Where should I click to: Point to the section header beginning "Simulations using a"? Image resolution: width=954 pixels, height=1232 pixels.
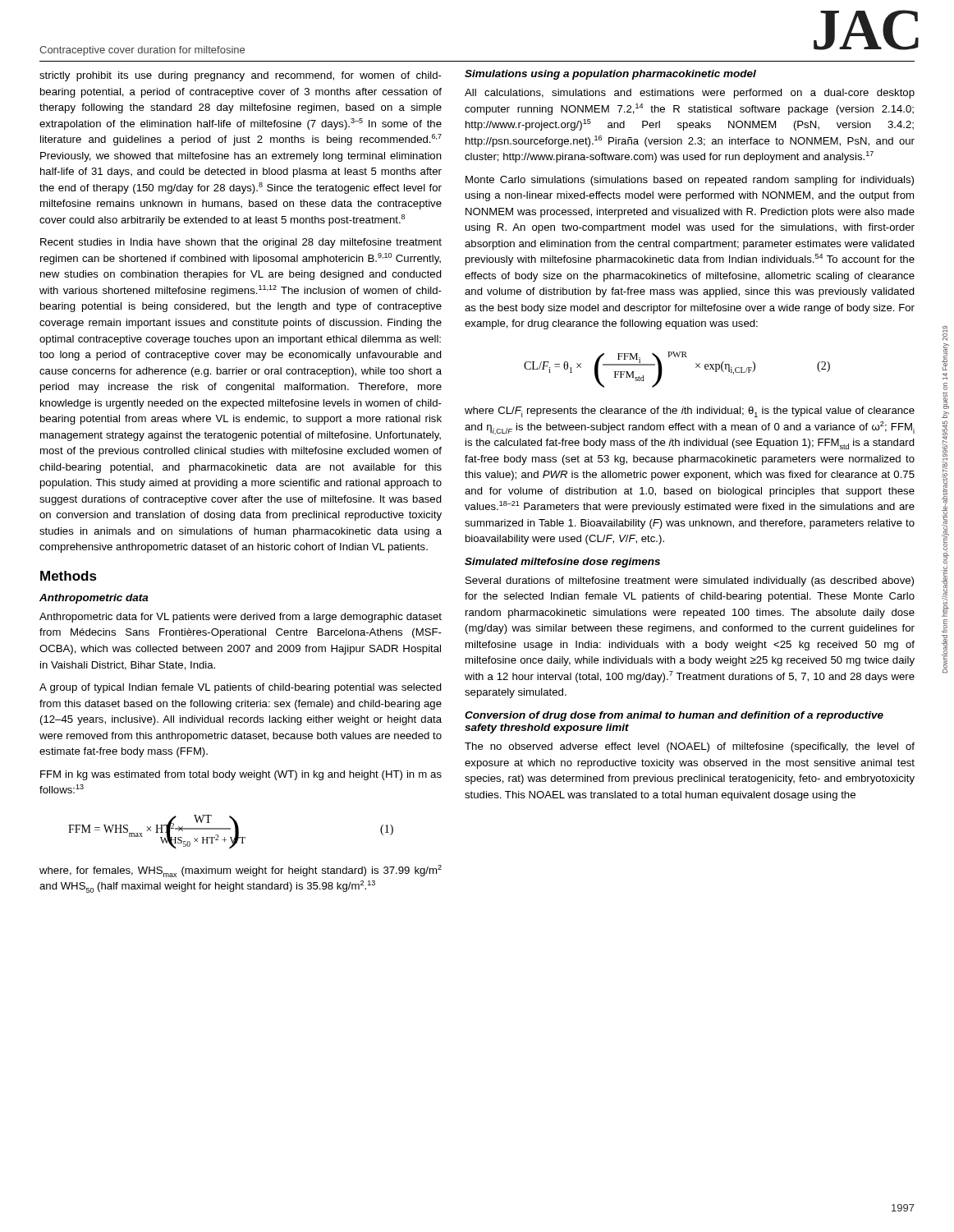tap(610, 74)
